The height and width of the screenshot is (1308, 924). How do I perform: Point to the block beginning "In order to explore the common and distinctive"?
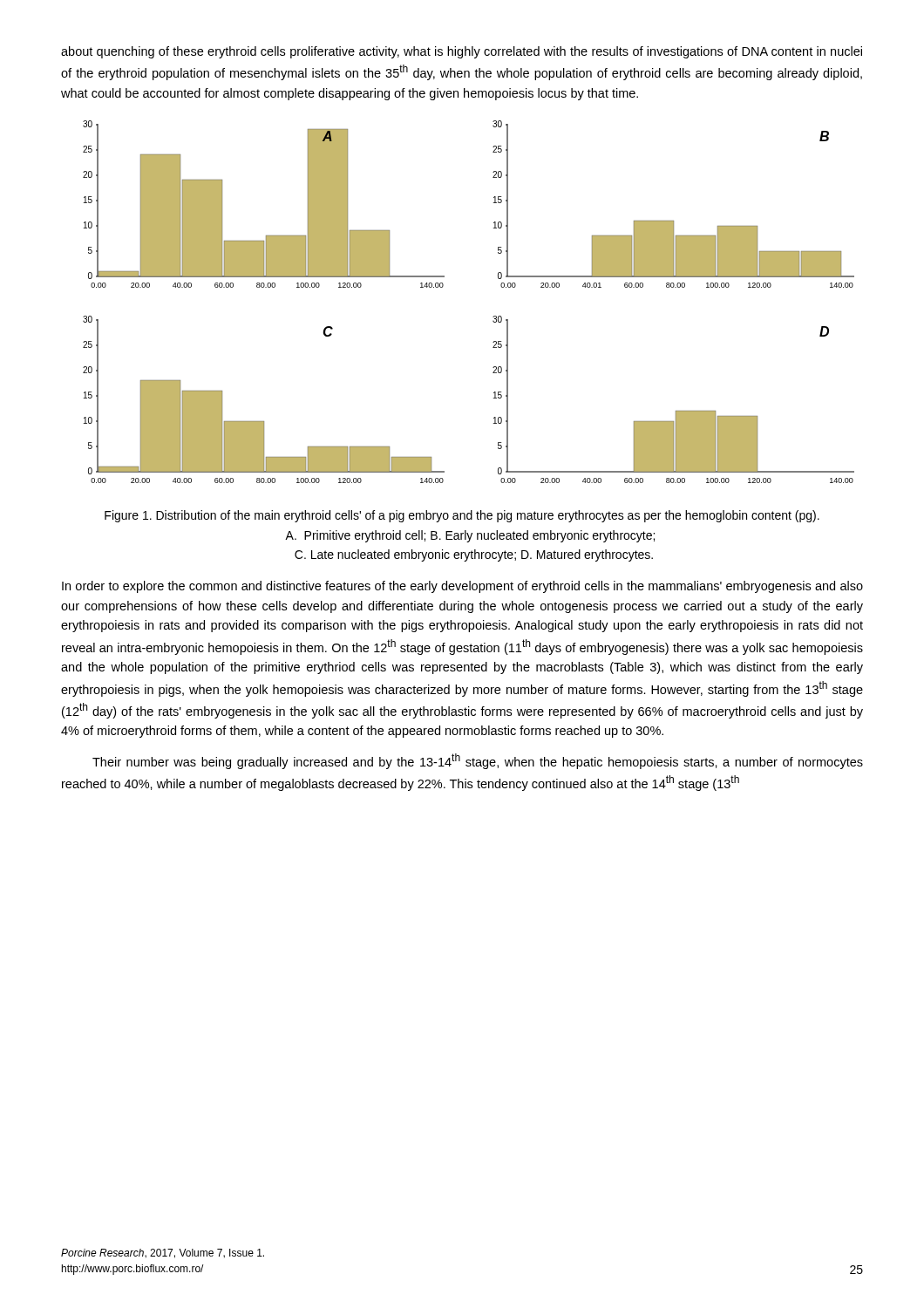462,659
